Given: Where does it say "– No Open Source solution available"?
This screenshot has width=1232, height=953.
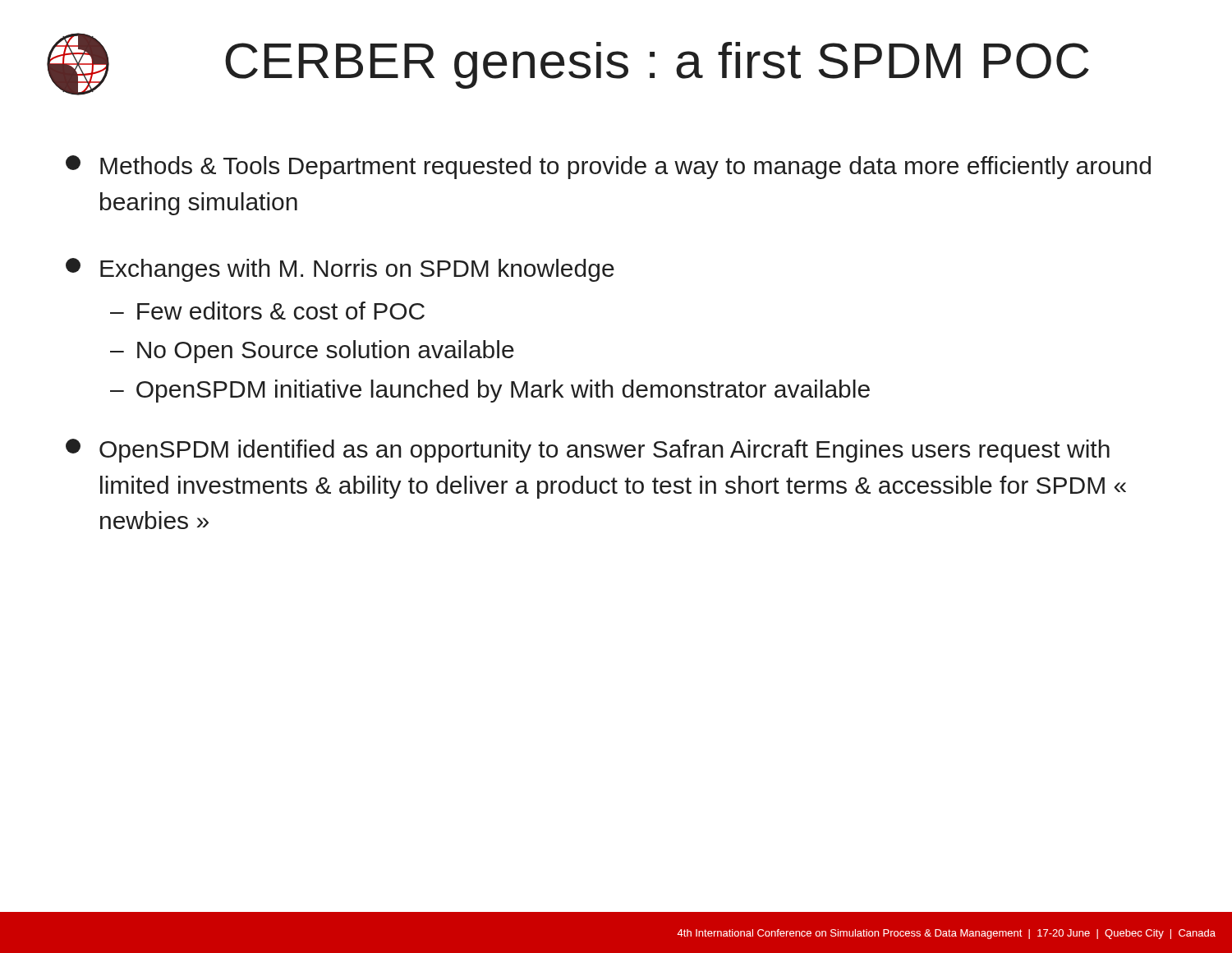Looking at the screenshot, I should tap(312, 350).
